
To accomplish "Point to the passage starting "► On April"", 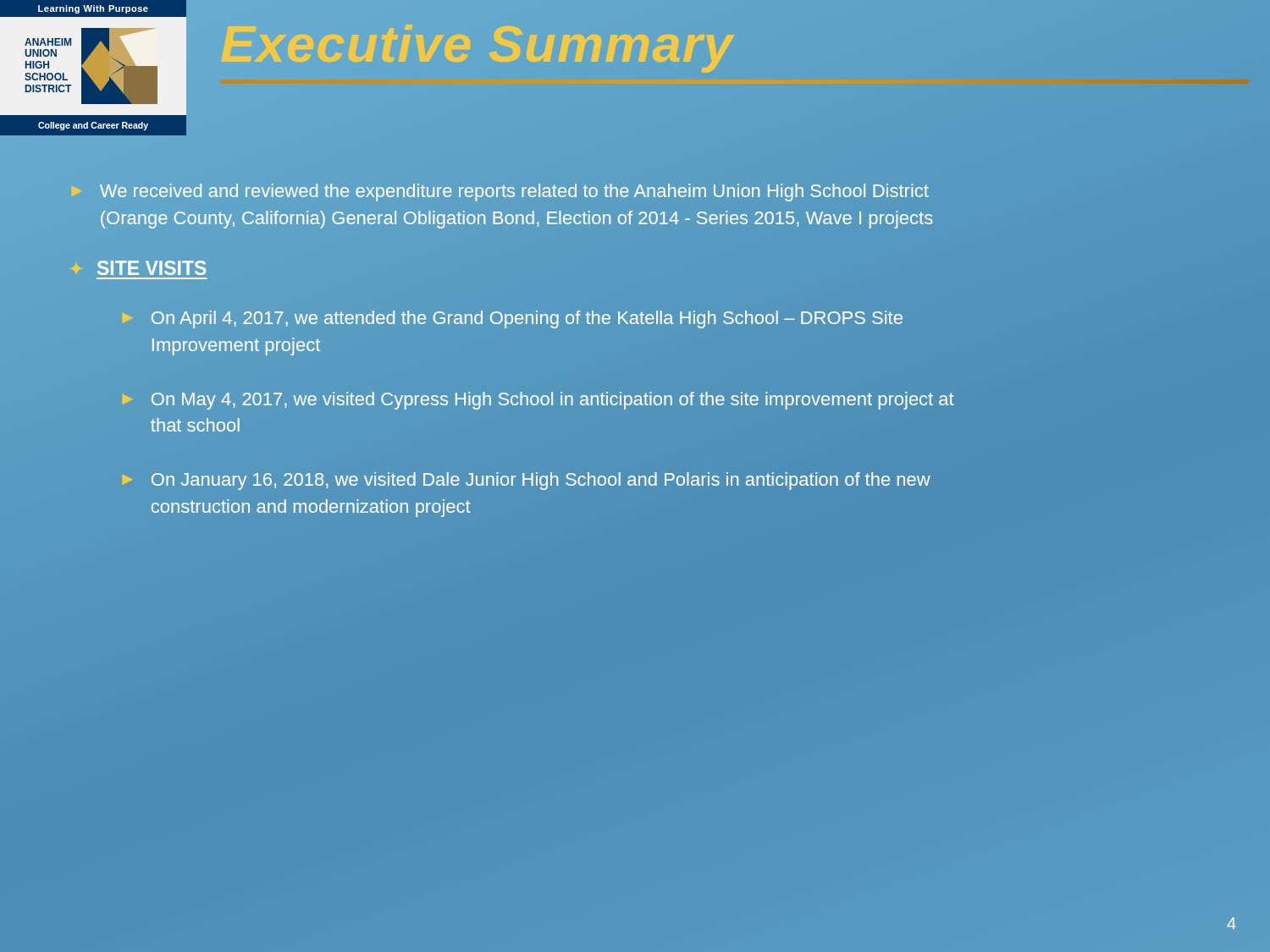I will [511, 331].
